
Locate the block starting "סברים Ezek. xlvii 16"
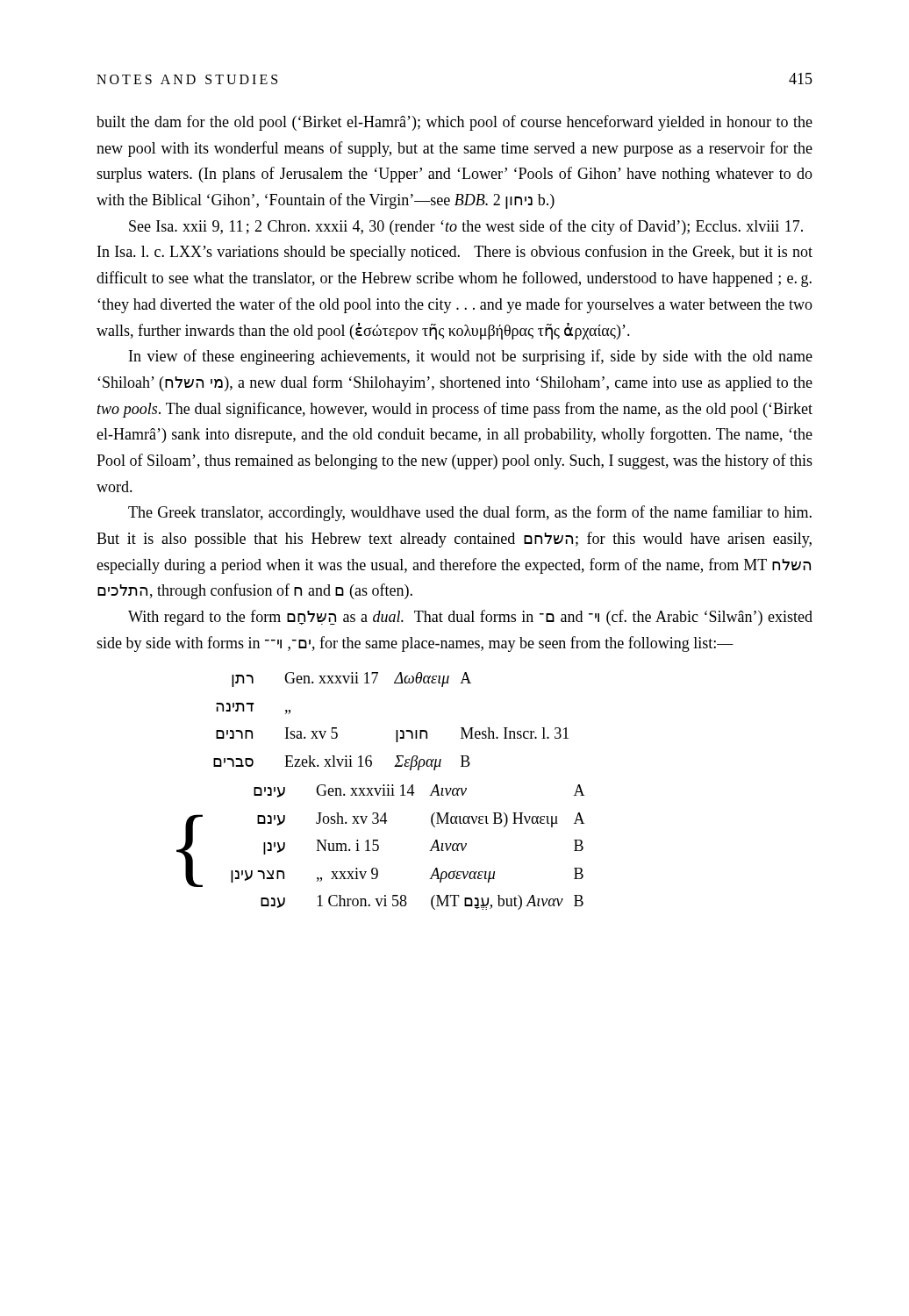click(x=382, y=762)
